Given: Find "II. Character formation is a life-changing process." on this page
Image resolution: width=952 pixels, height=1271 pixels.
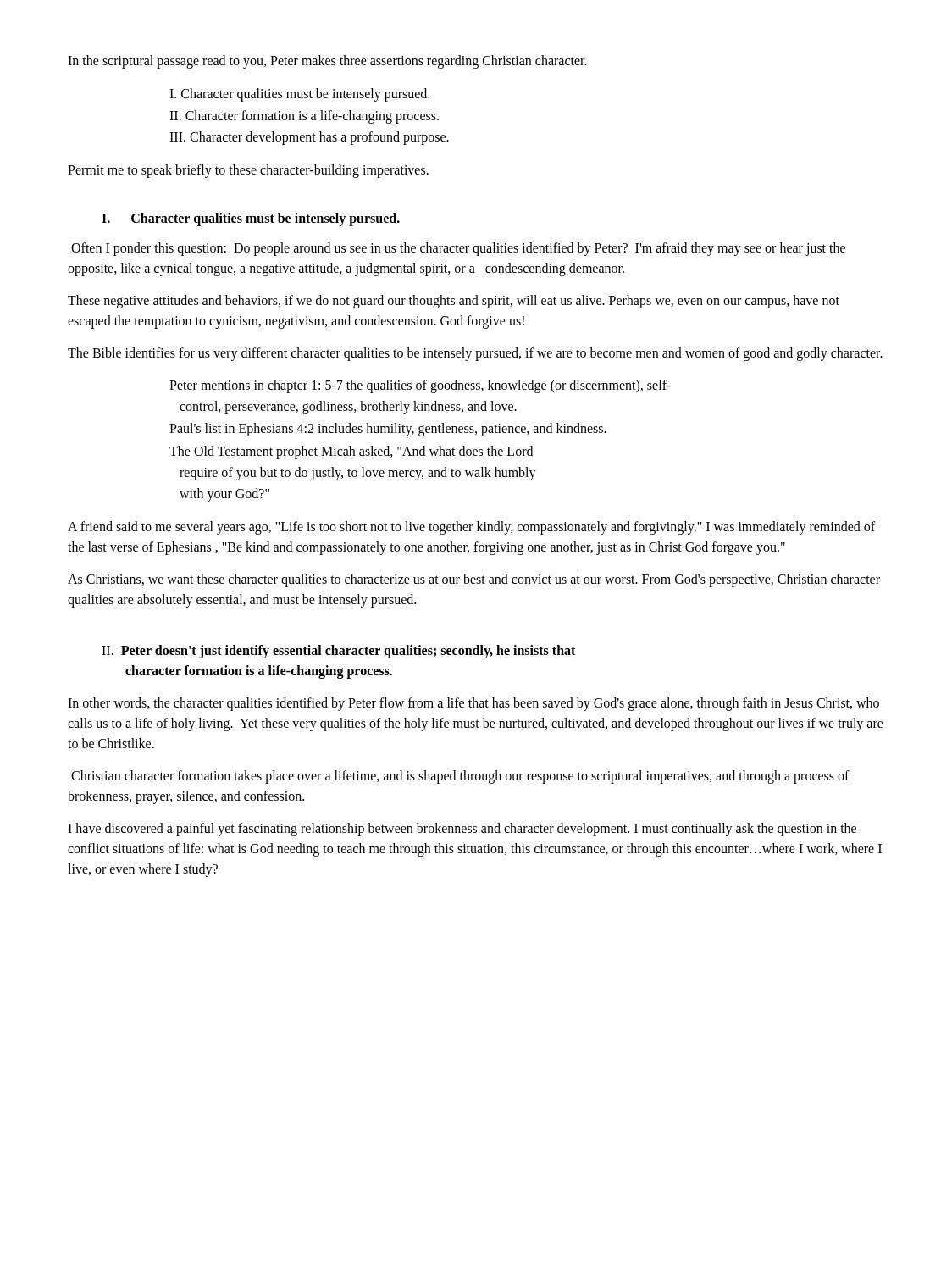Looking at the screenshot, I should point(304,115).
